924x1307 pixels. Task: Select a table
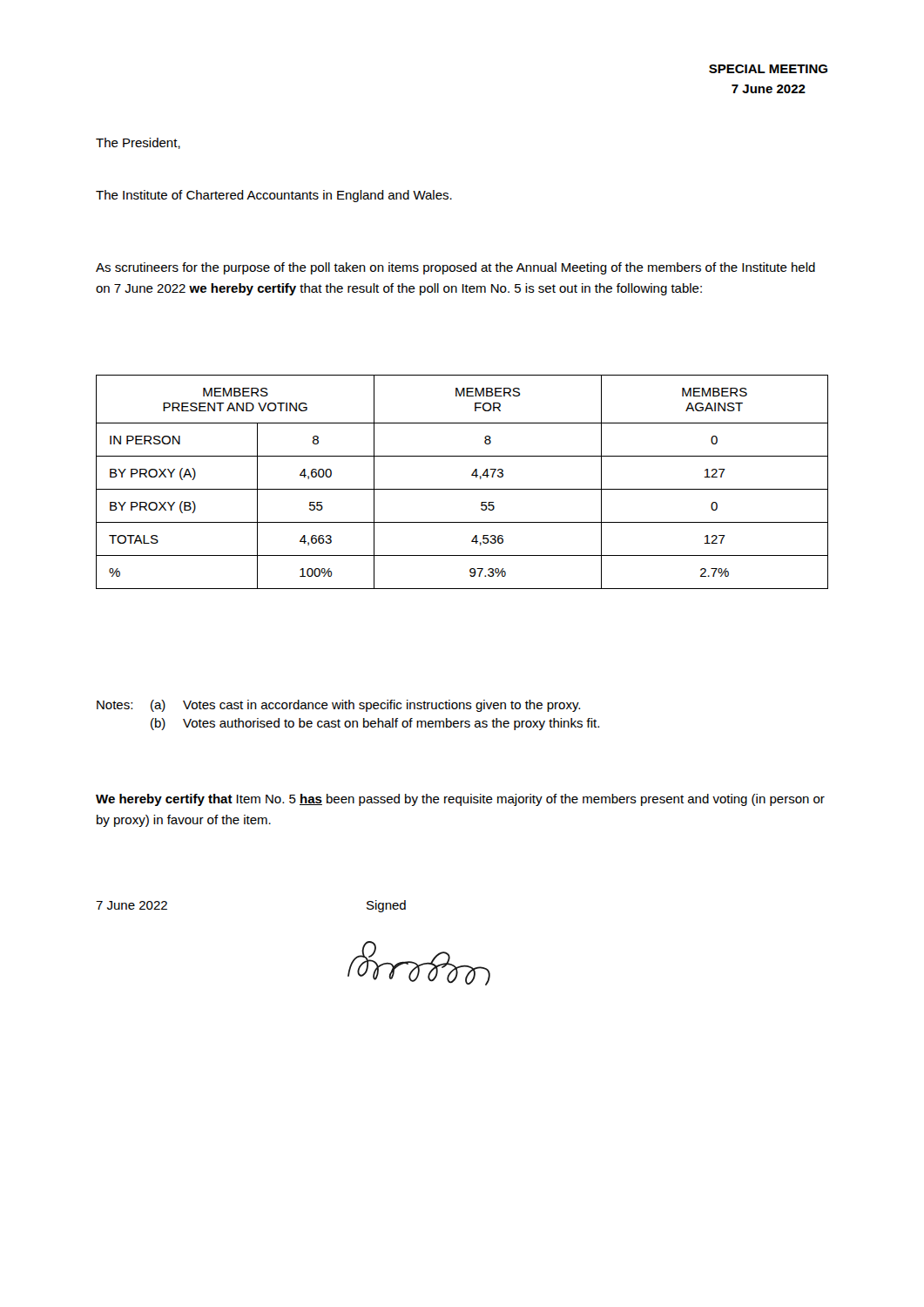coord(462,482)
